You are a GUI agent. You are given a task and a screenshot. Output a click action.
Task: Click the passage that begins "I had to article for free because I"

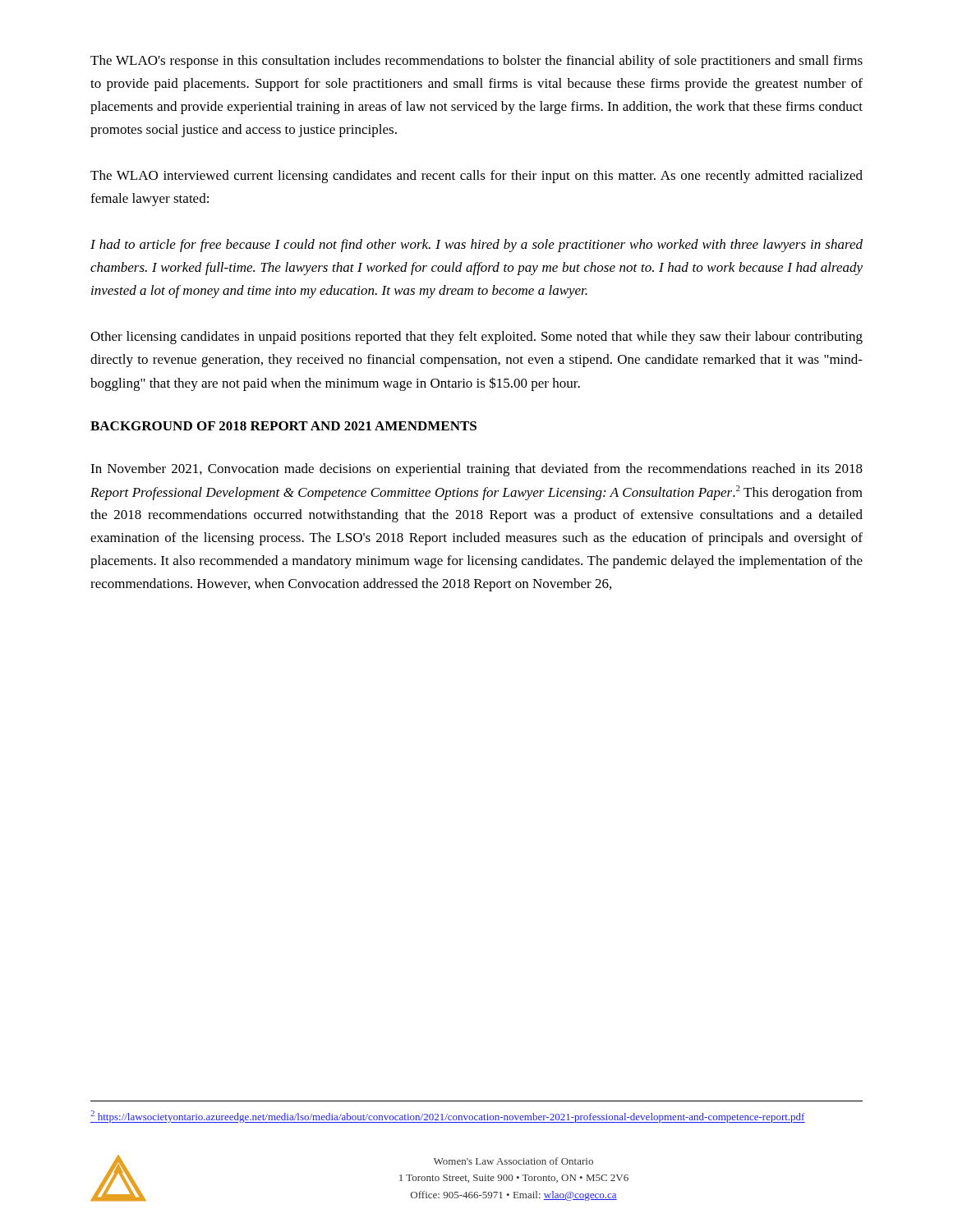pos(476,268)
